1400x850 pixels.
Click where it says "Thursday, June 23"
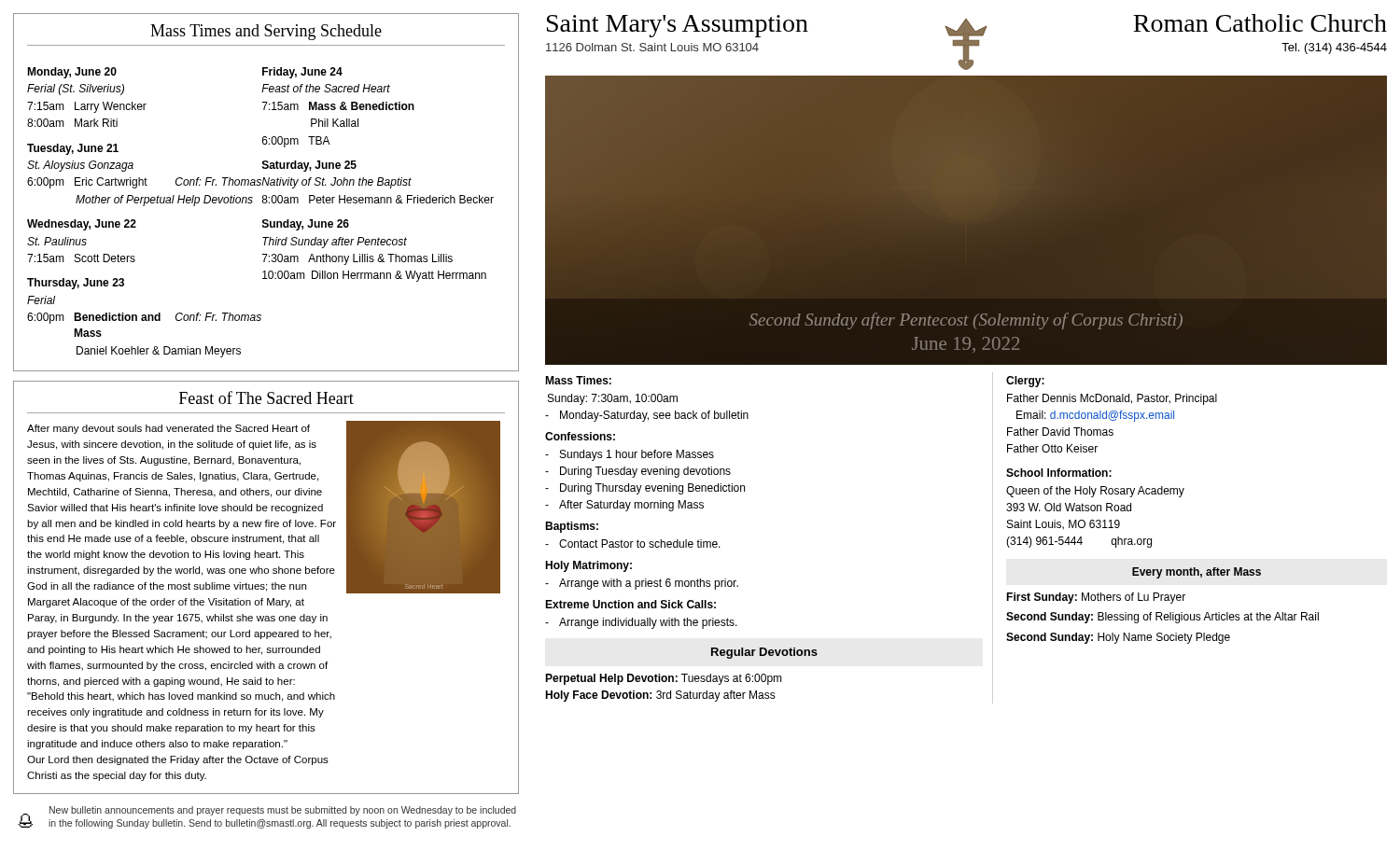click(76, 284)
